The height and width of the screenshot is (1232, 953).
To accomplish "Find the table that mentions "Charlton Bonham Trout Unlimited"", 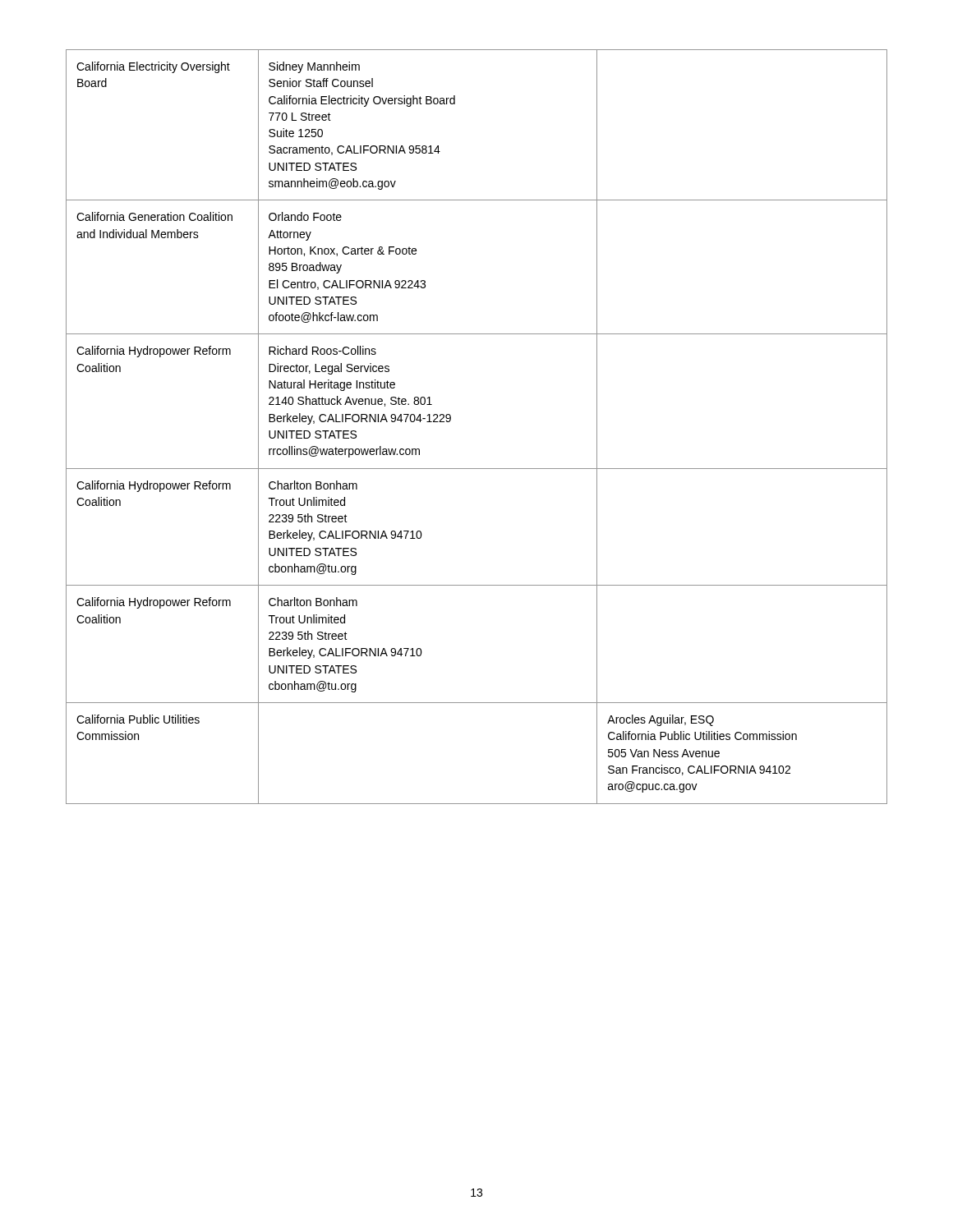I will [x=476, y=427].
